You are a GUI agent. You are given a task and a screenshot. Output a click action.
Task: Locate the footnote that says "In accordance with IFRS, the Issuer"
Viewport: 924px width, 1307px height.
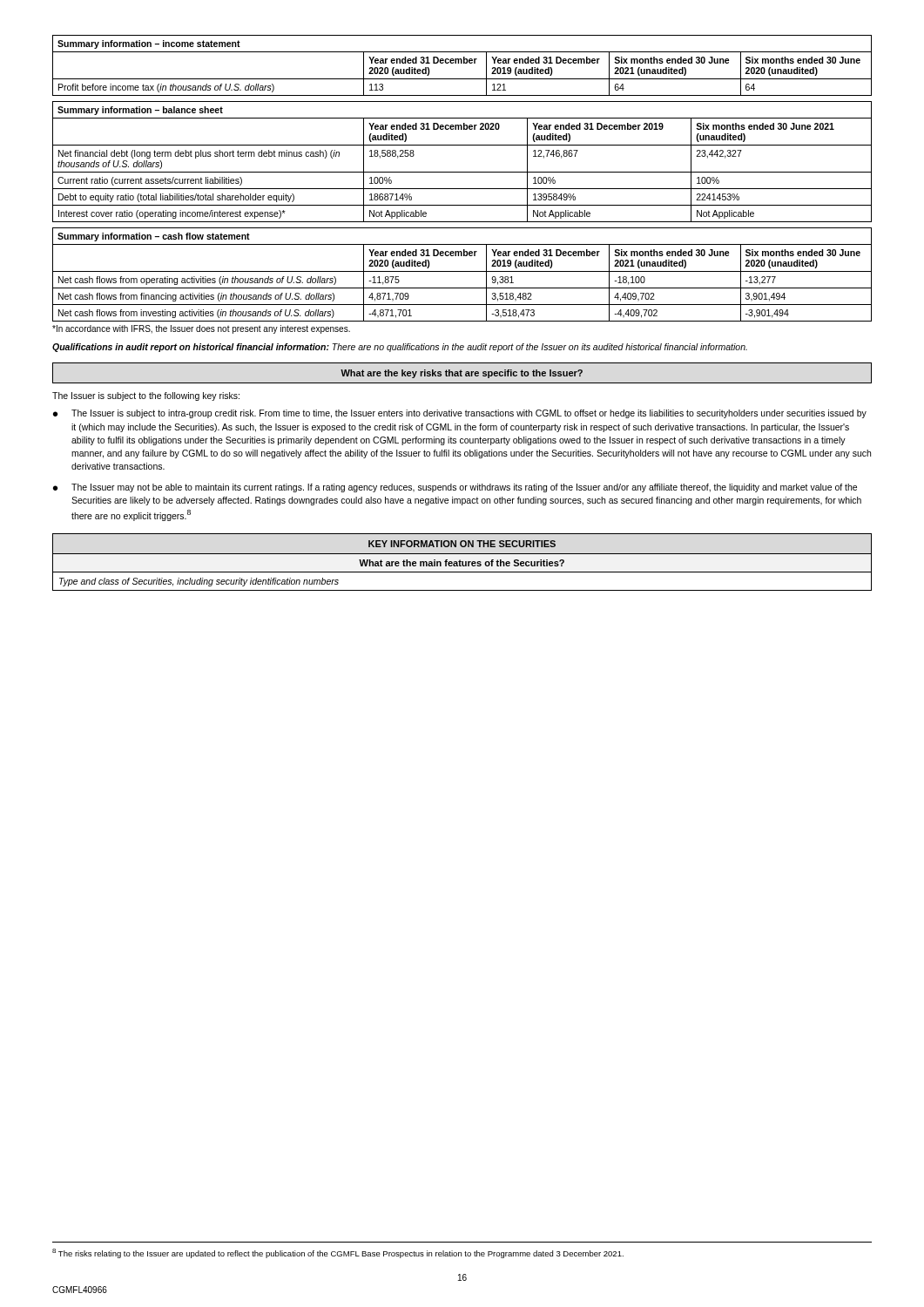201,329
